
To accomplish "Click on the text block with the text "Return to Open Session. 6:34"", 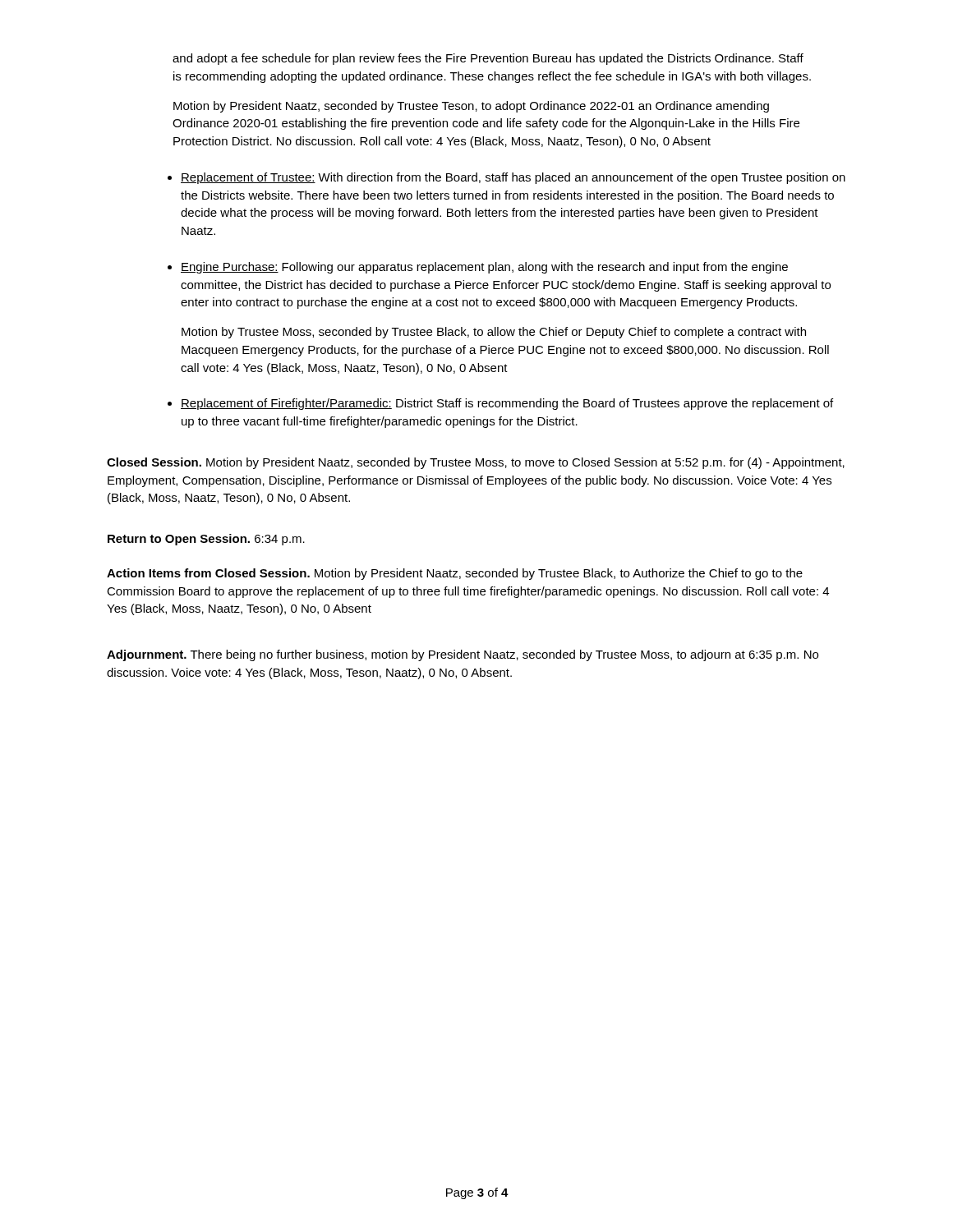I will pyautogui.click(x=206, y=538).
